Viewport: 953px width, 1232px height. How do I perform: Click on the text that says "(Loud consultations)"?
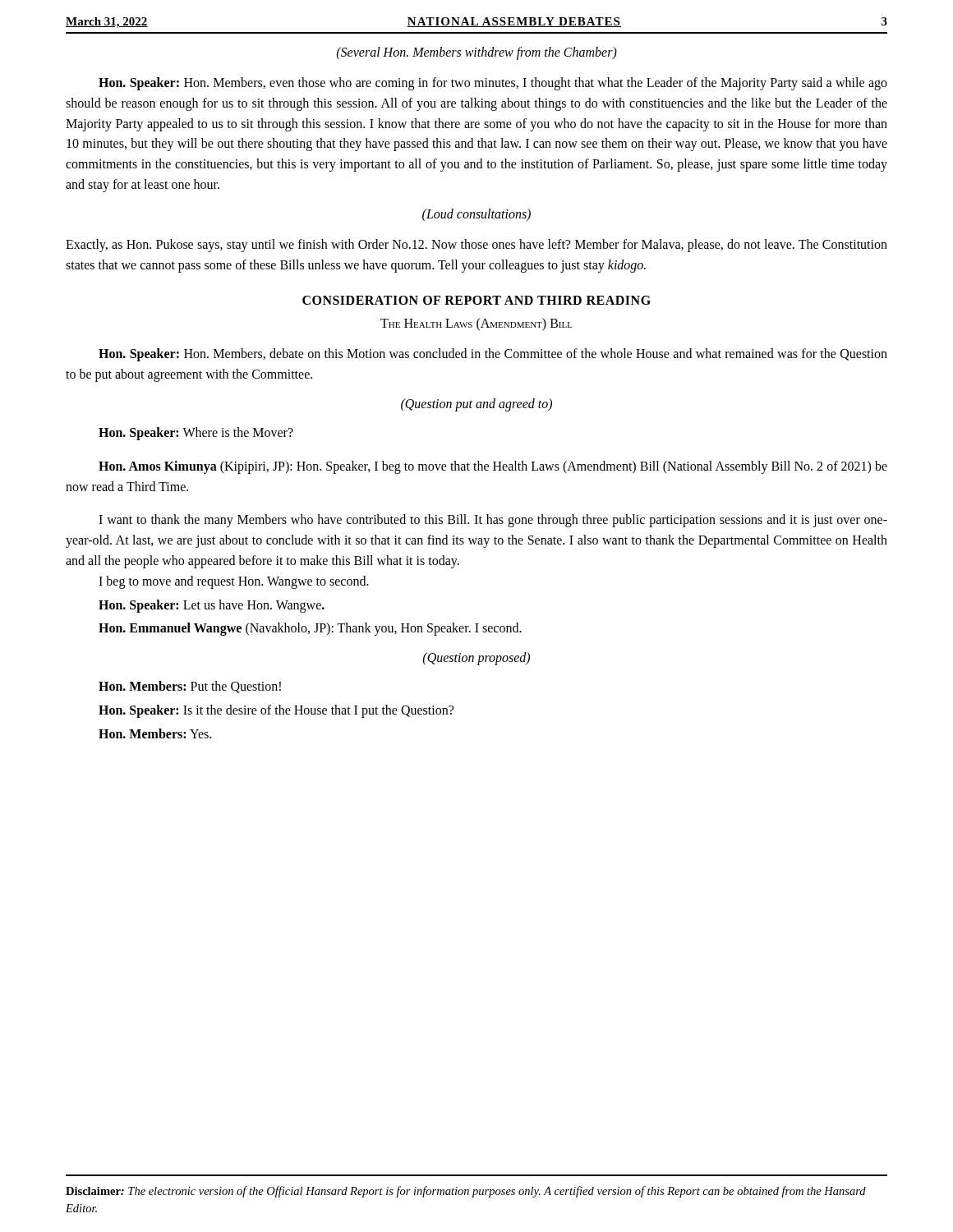tap(476, 214)
